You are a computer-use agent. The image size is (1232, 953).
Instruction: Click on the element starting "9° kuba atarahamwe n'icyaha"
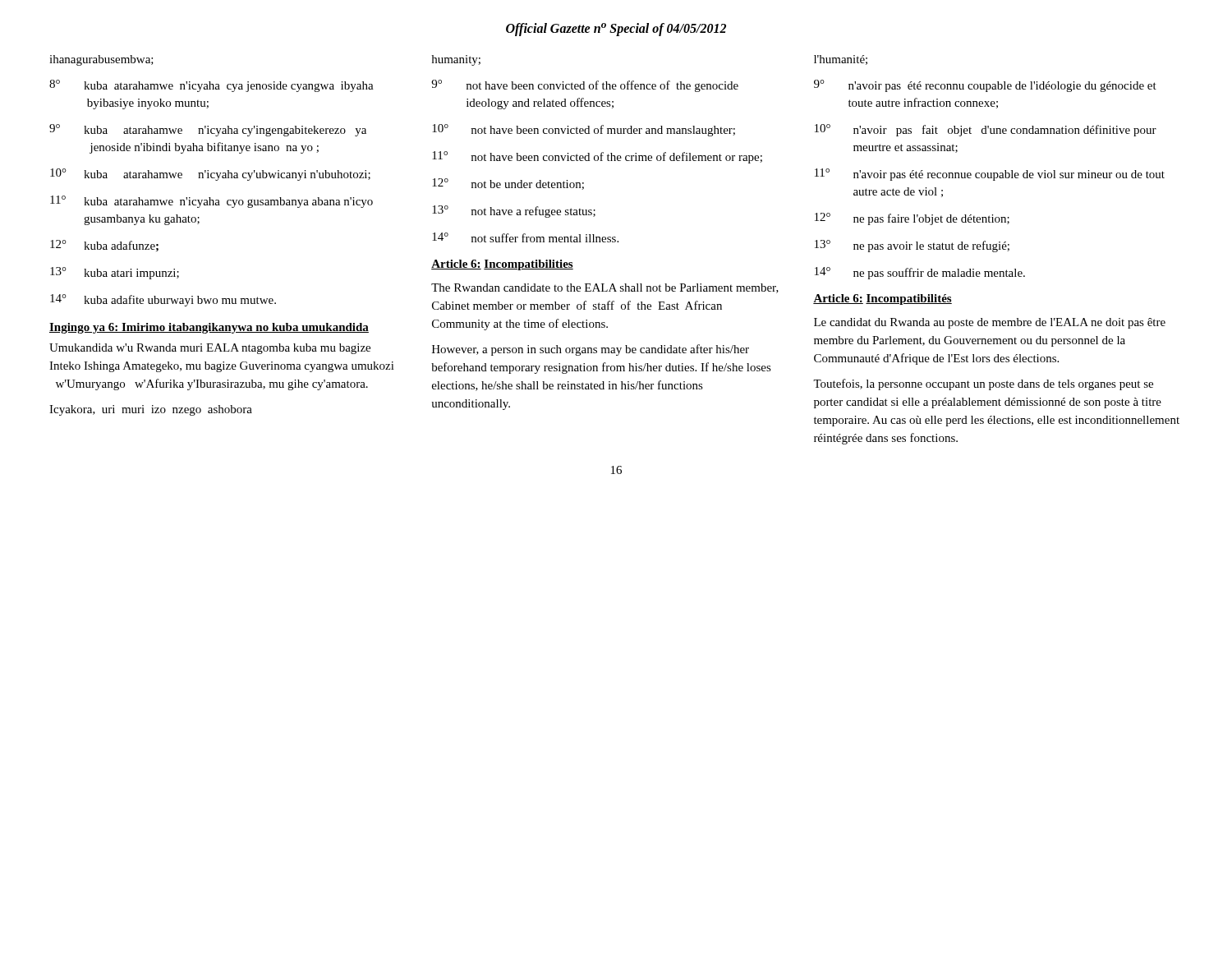[x=226, y=139]
